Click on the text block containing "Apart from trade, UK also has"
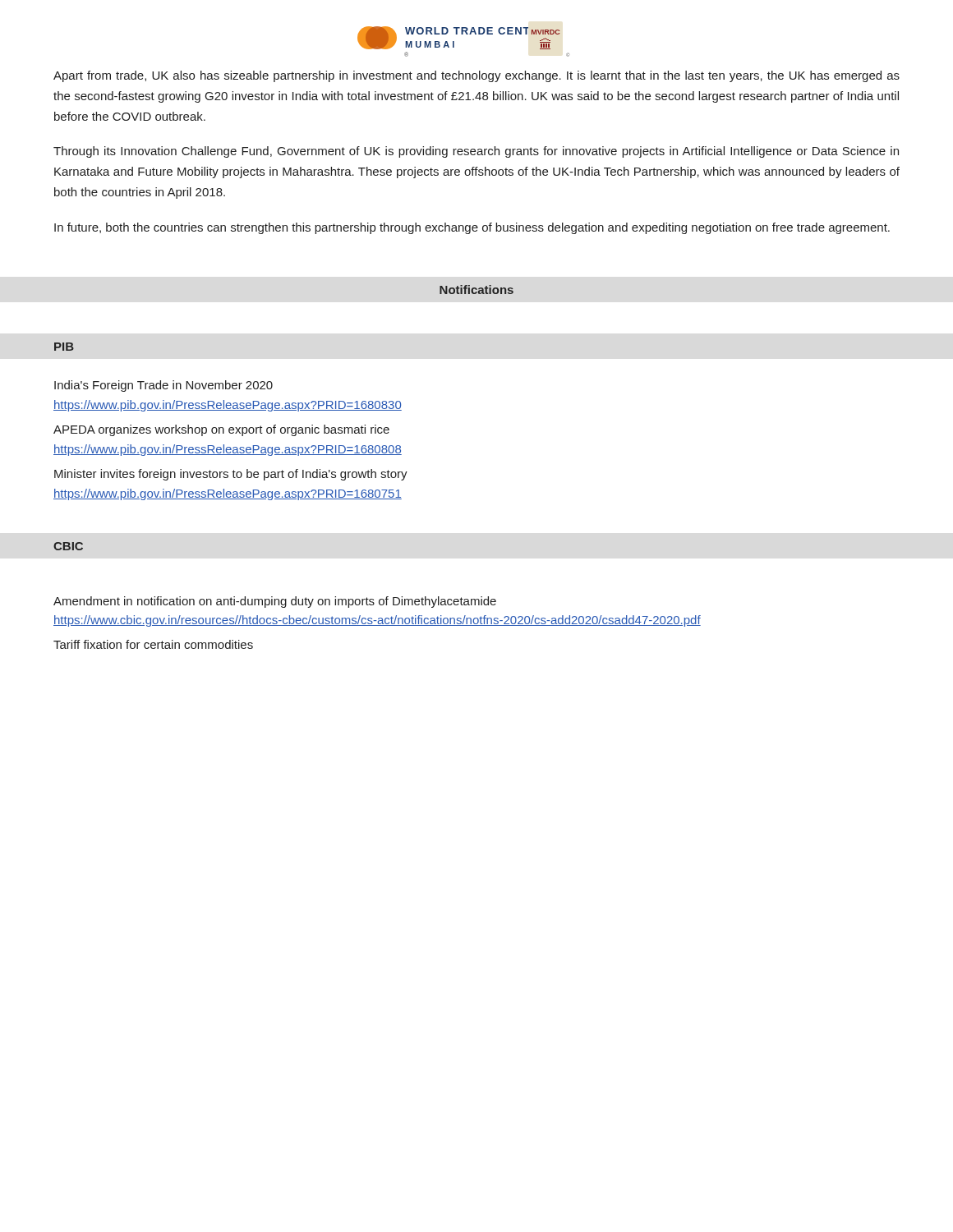The width and height of the screenshot is (953, 1232). 476,95
